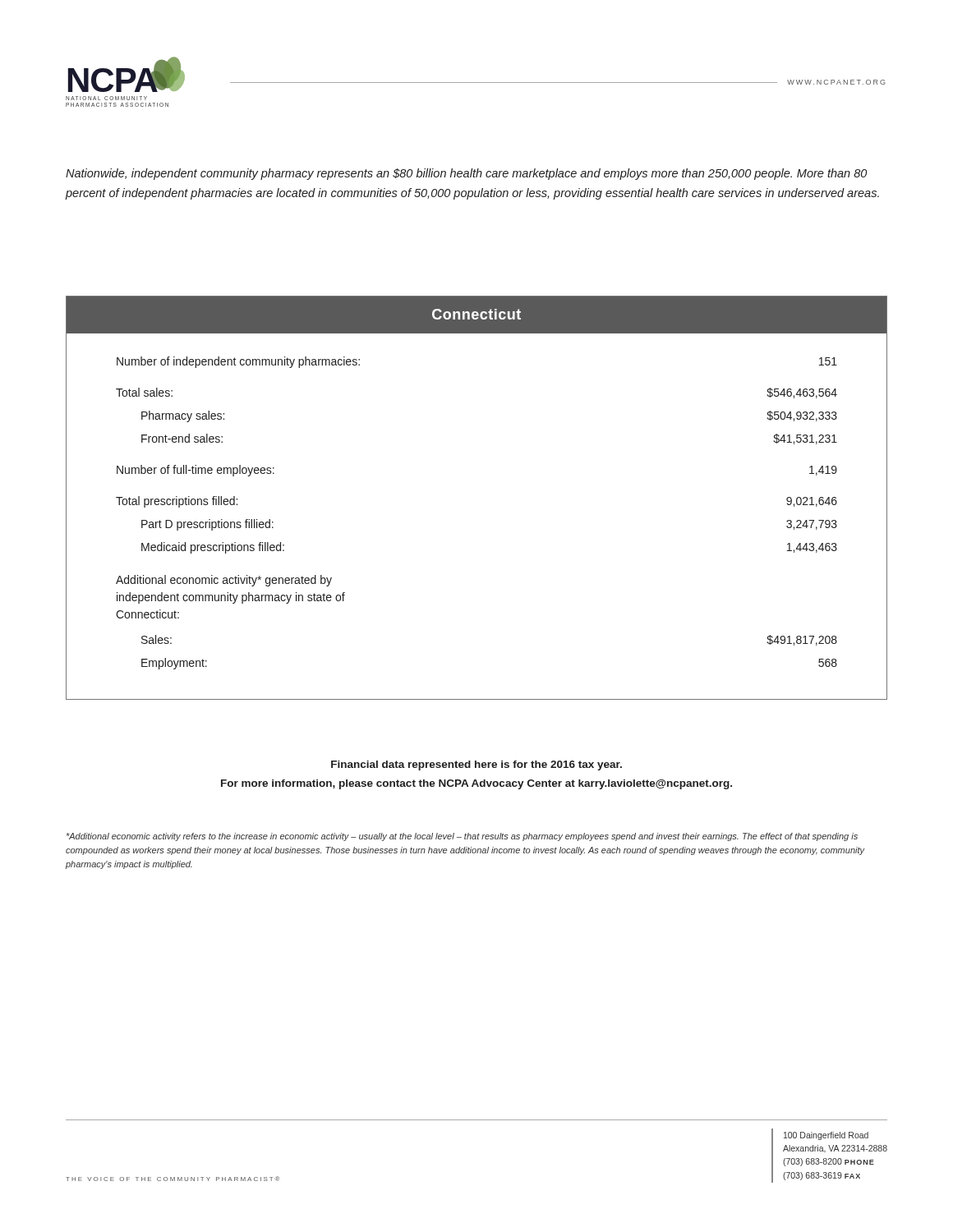Locate the section header
This screenshot has height=1232, width=953.
(x=476, y=315)
